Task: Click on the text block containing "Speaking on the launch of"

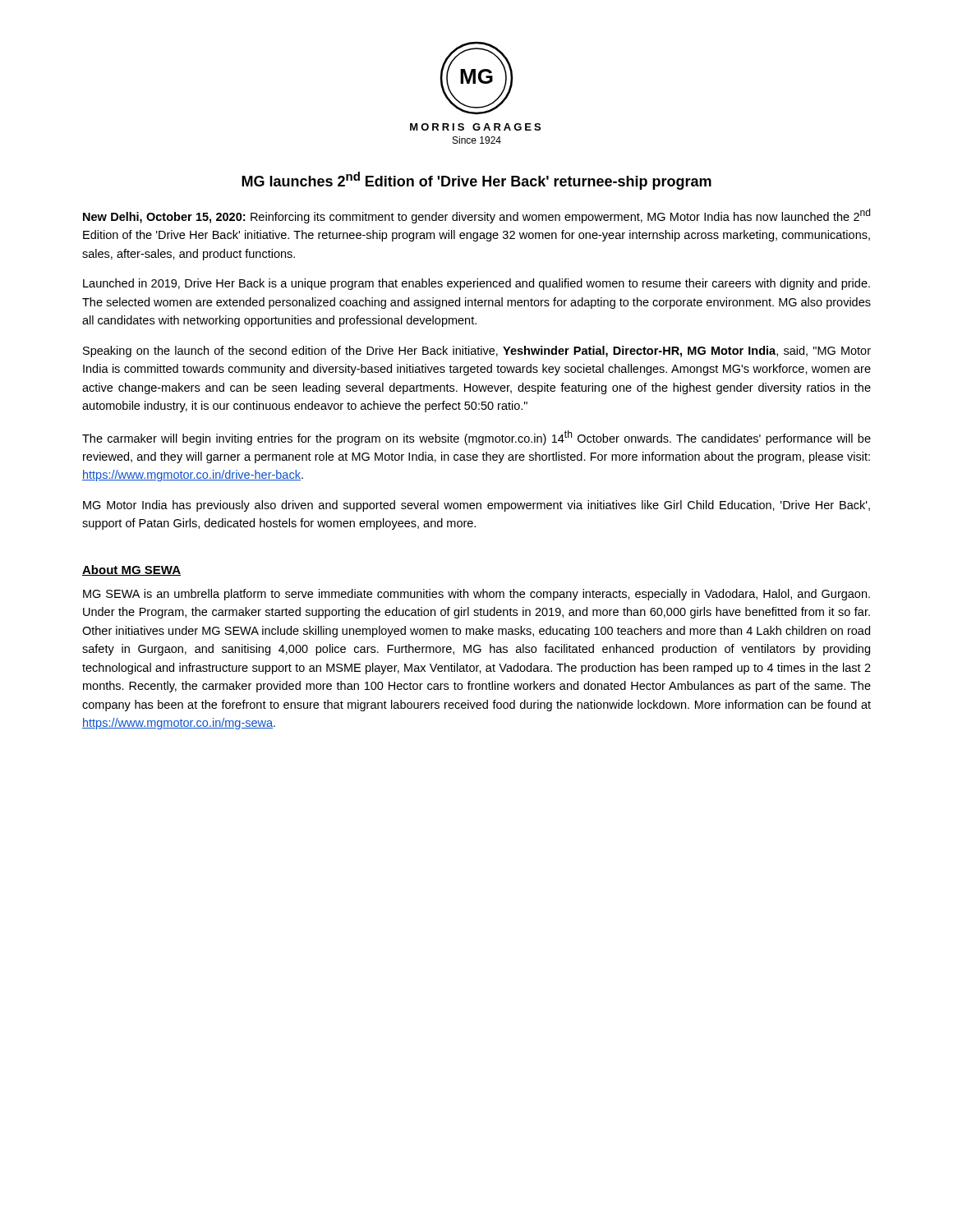Action: (476, 378)
